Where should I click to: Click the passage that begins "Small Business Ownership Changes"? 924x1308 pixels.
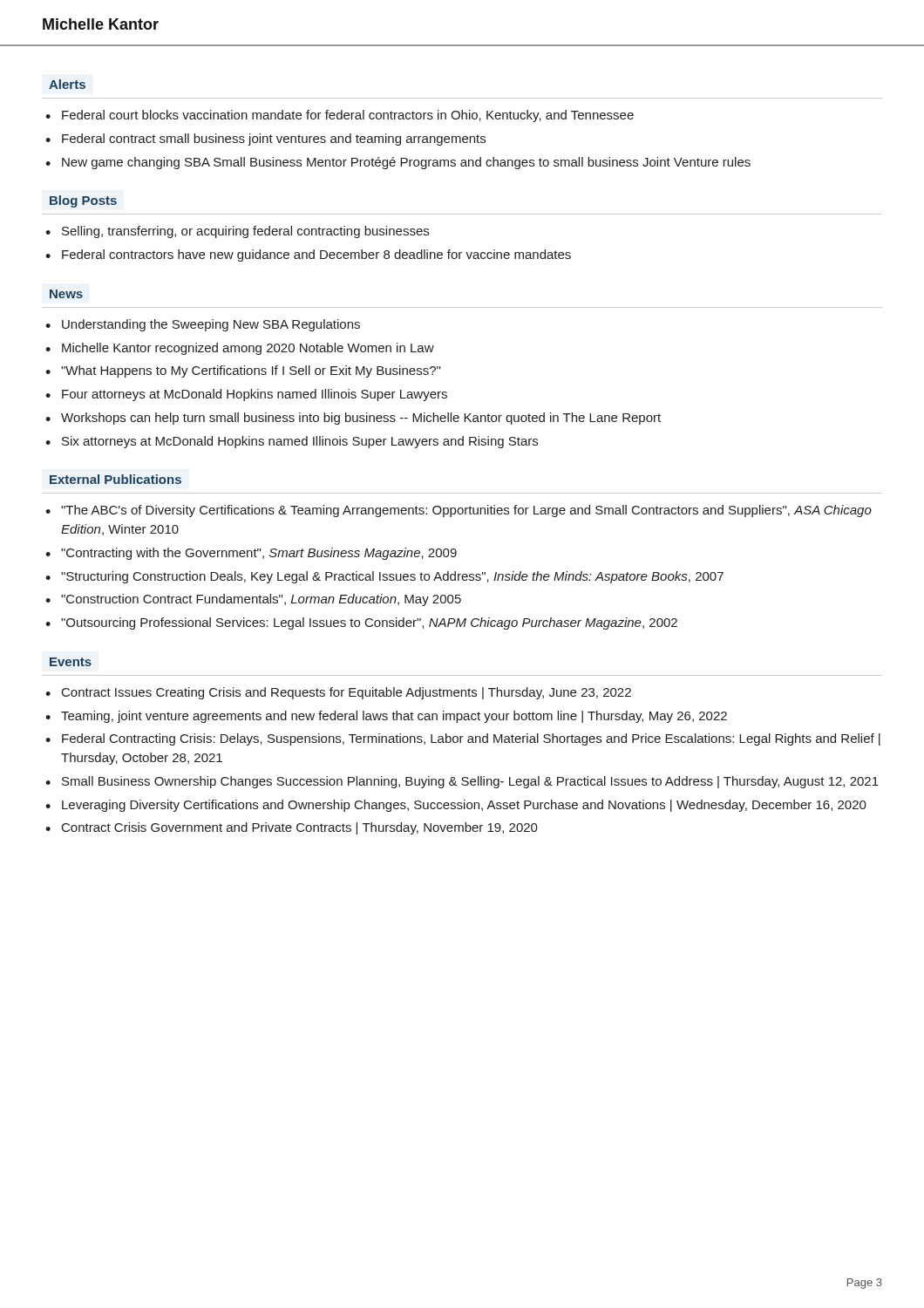tap(470, 781)
